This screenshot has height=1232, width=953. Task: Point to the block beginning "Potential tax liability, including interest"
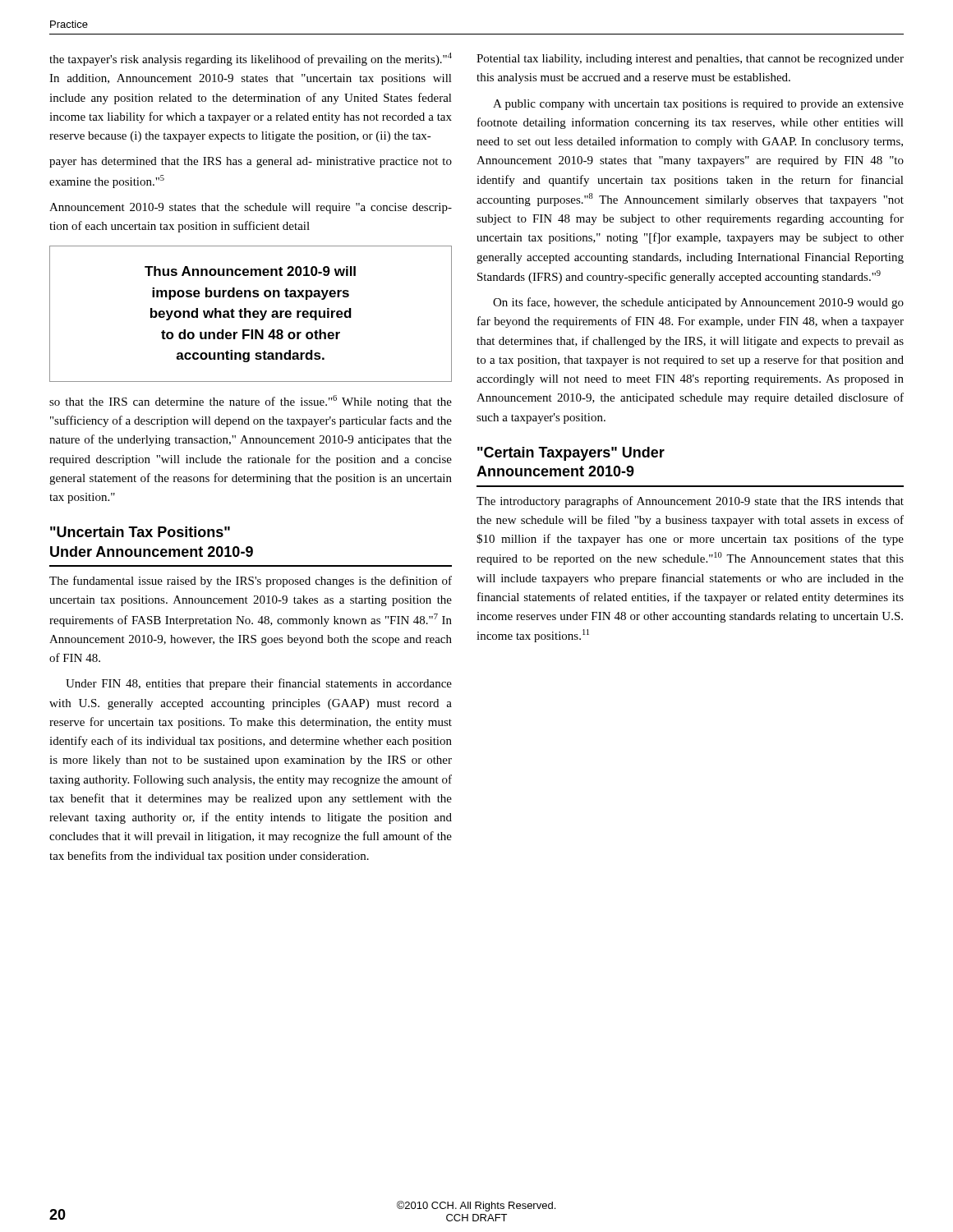[690, 238]
